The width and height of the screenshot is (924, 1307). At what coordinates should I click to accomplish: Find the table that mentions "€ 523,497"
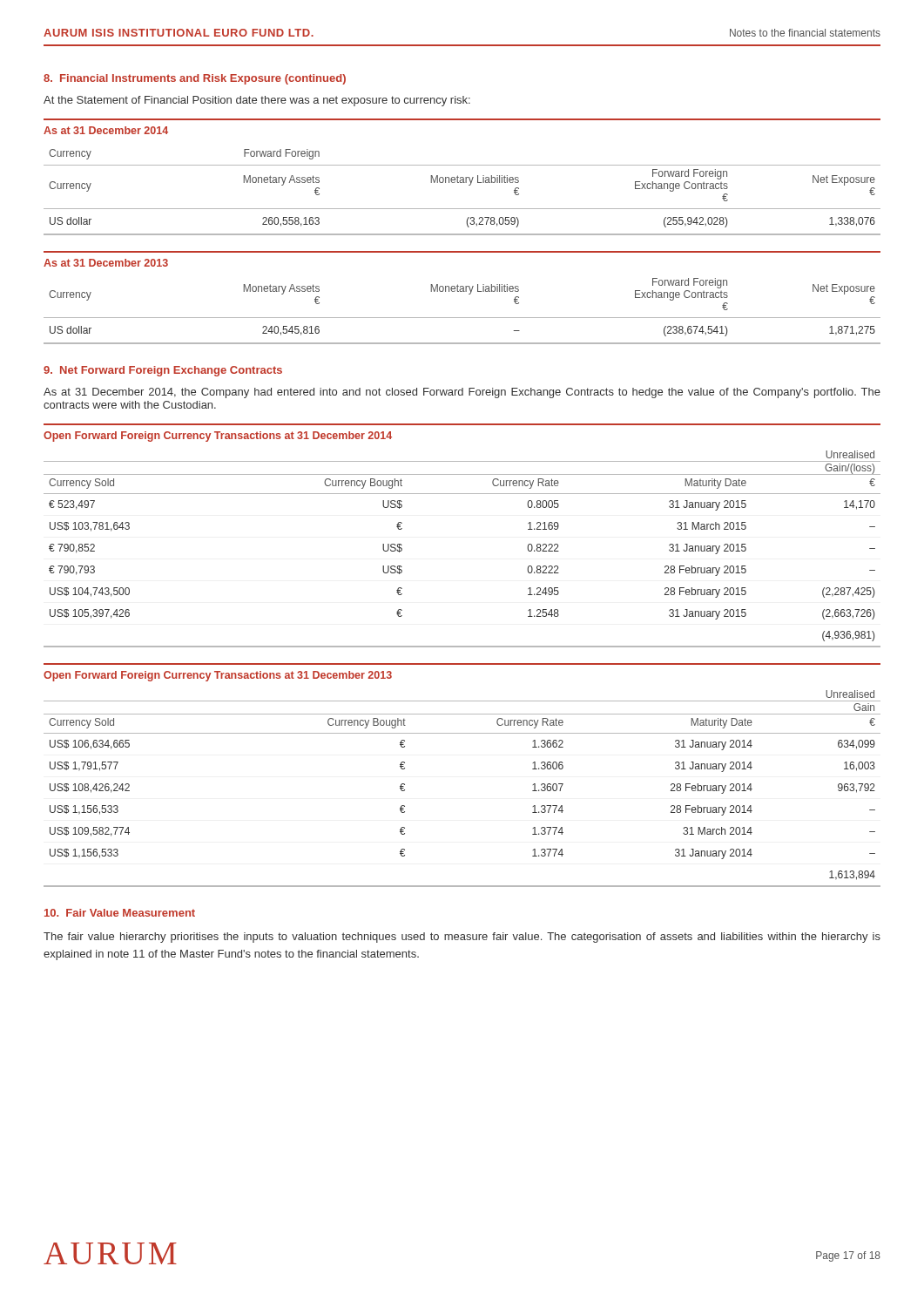click(462, 535)
